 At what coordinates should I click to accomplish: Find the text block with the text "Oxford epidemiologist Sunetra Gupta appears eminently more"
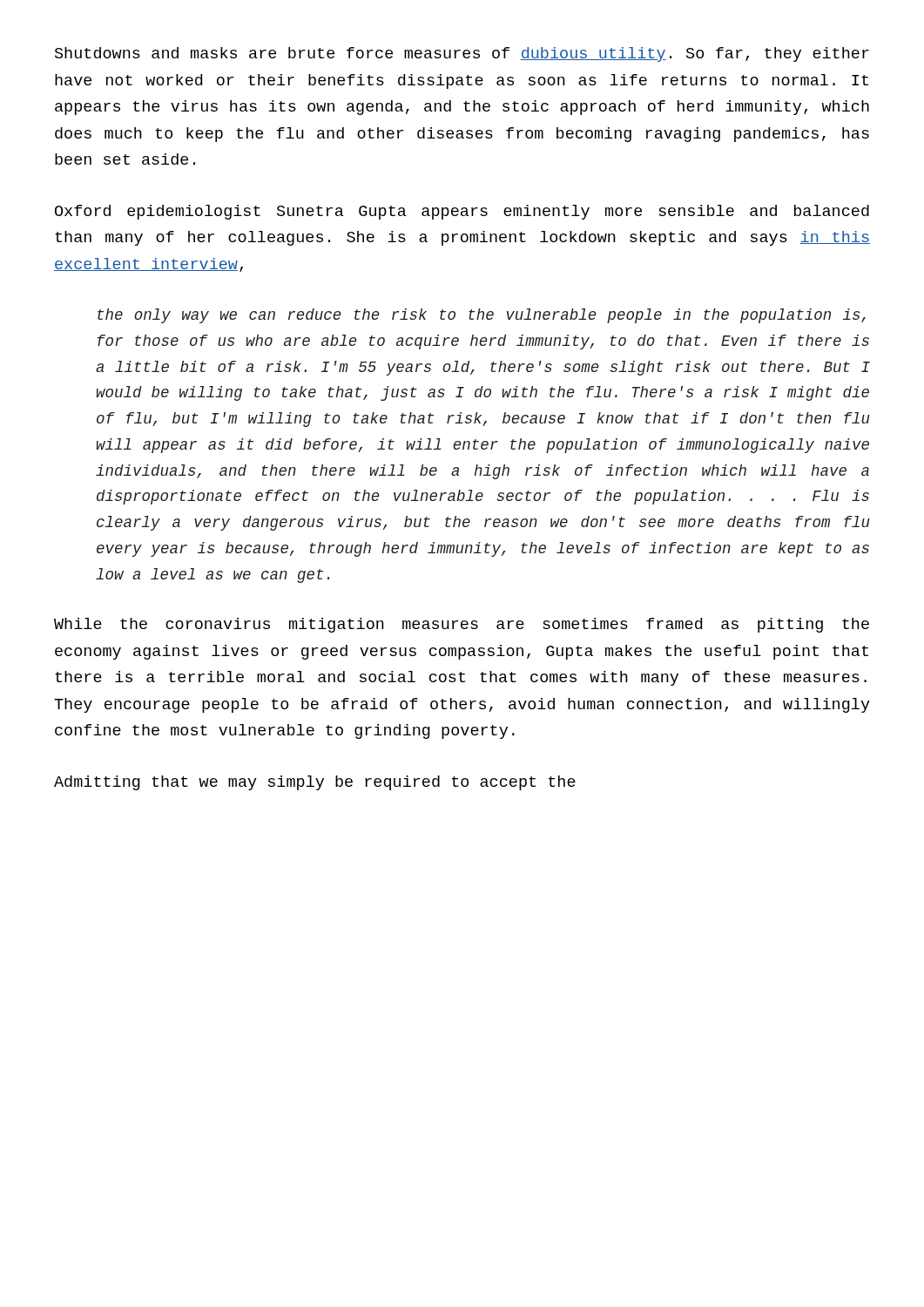point(462,238)
